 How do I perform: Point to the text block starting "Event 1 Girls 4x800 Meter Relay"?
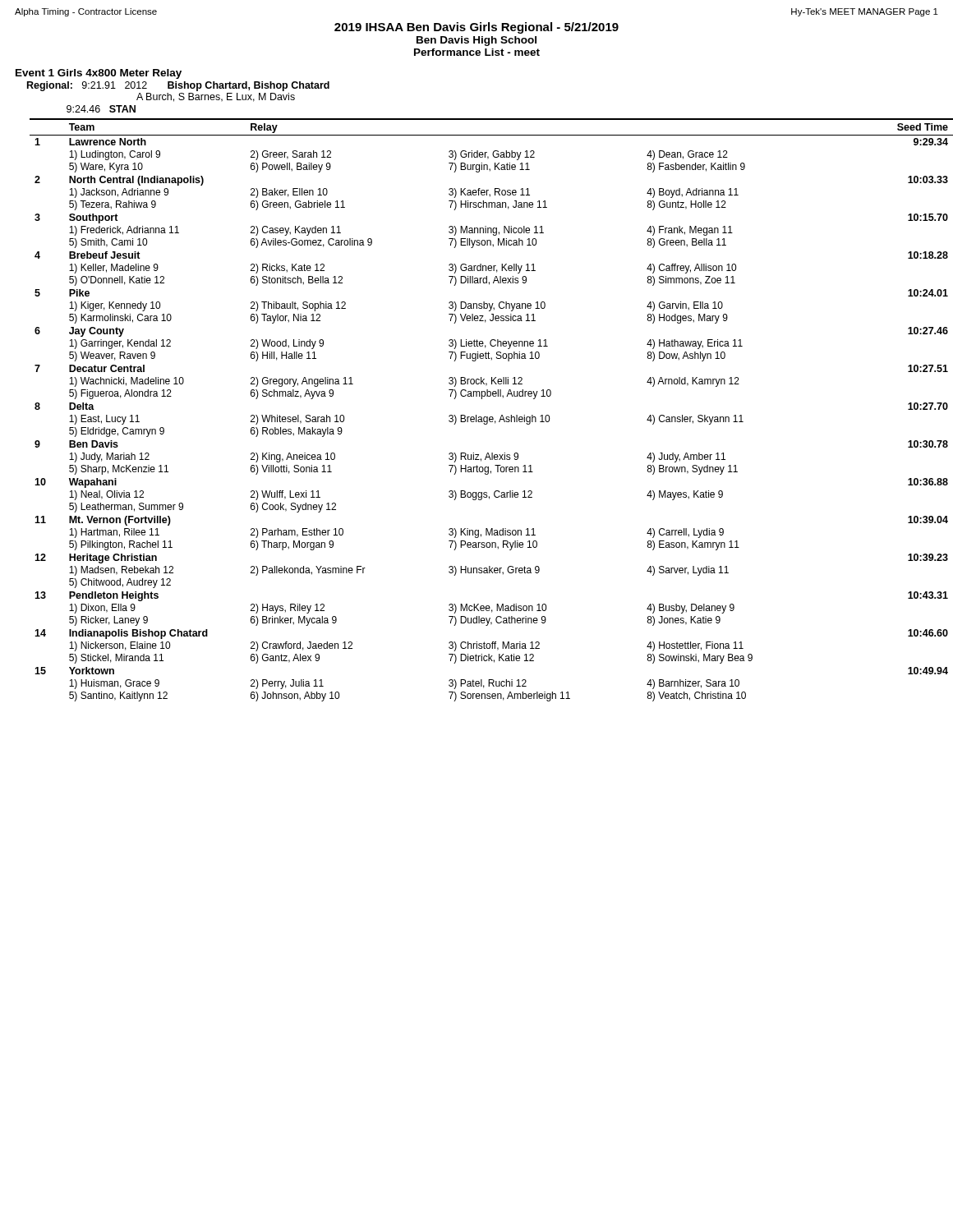click(99, 74)
